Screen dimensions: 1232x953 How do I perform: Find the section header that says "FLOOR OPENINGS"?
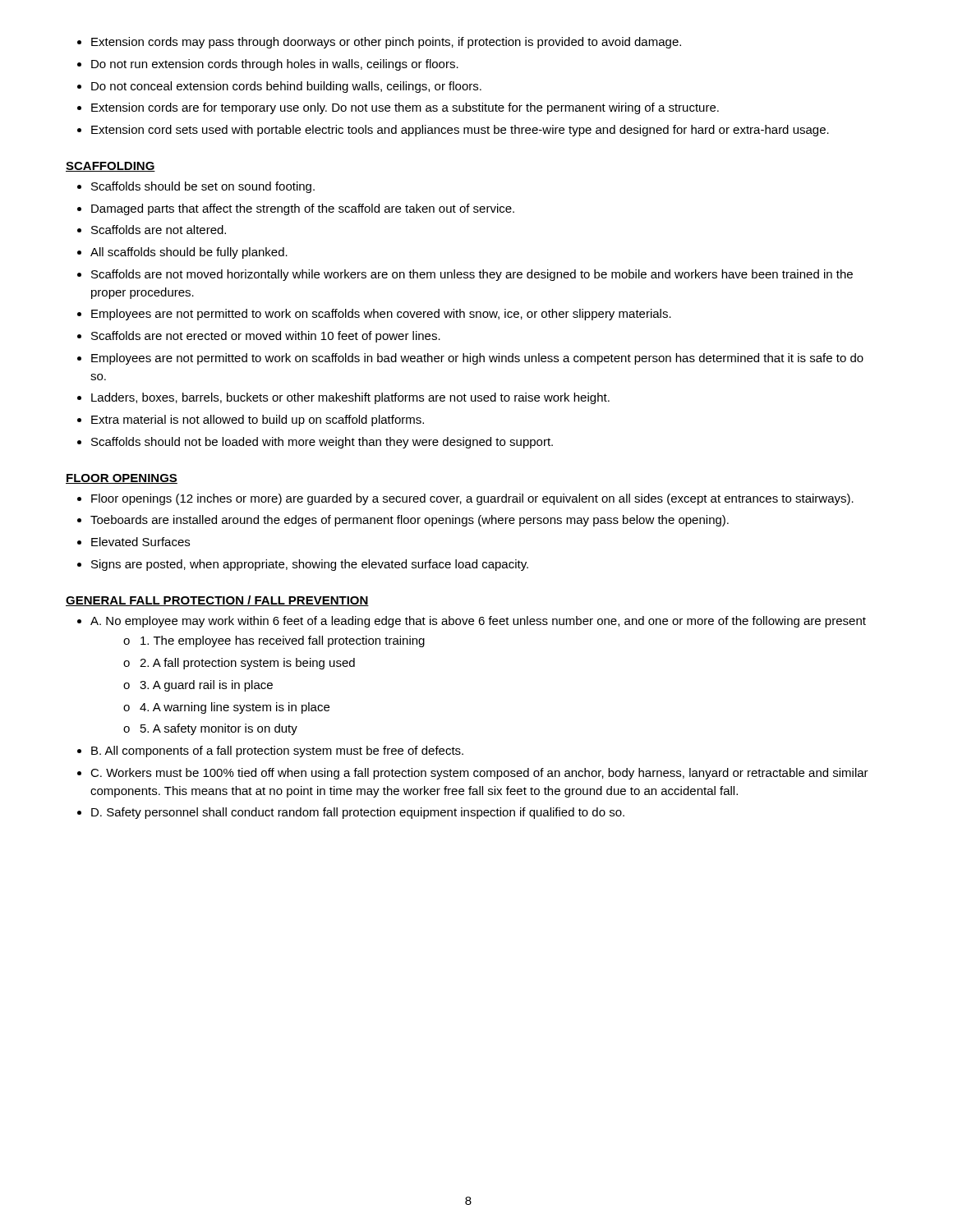click(x=122, y=477)
